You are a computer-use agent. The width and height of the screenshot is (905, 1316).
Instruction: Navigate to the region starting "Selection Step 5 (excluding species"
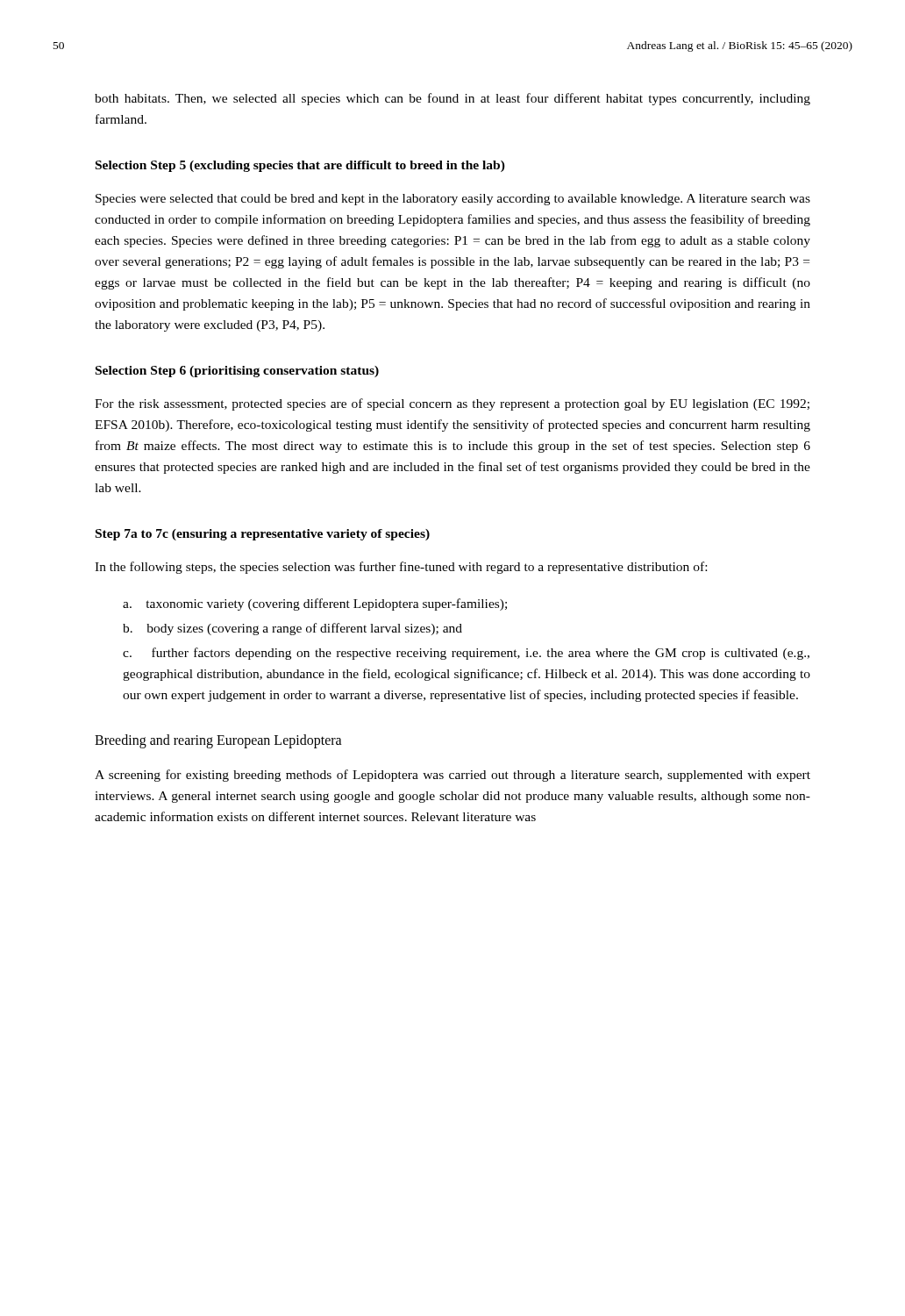coord(300,165)
